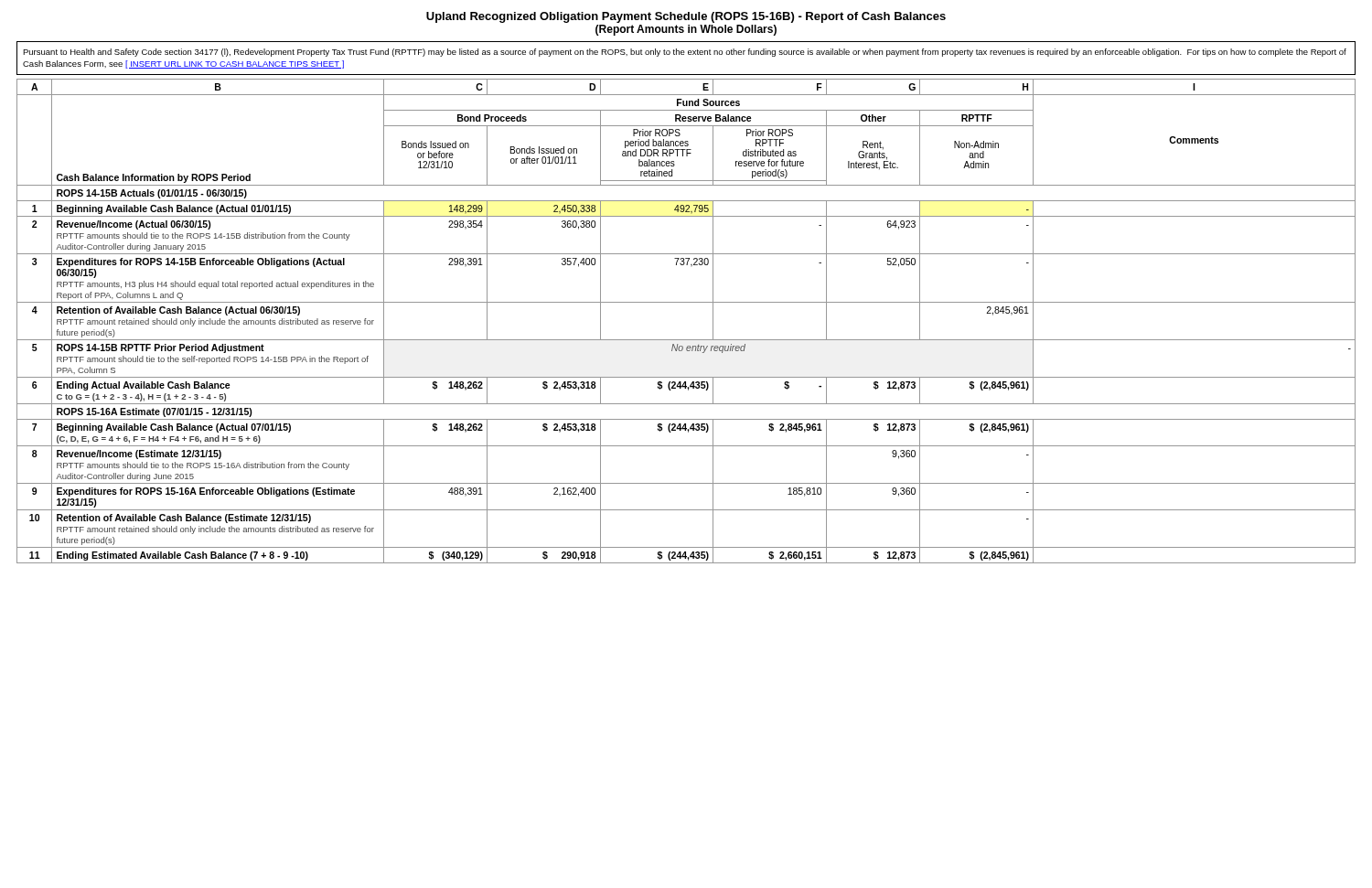Image resolution: width=1372 pixels, height=888 pixels.
Task: Locate the text block that reads "Pursuant to Health and"
Action: tap(684, 58)
